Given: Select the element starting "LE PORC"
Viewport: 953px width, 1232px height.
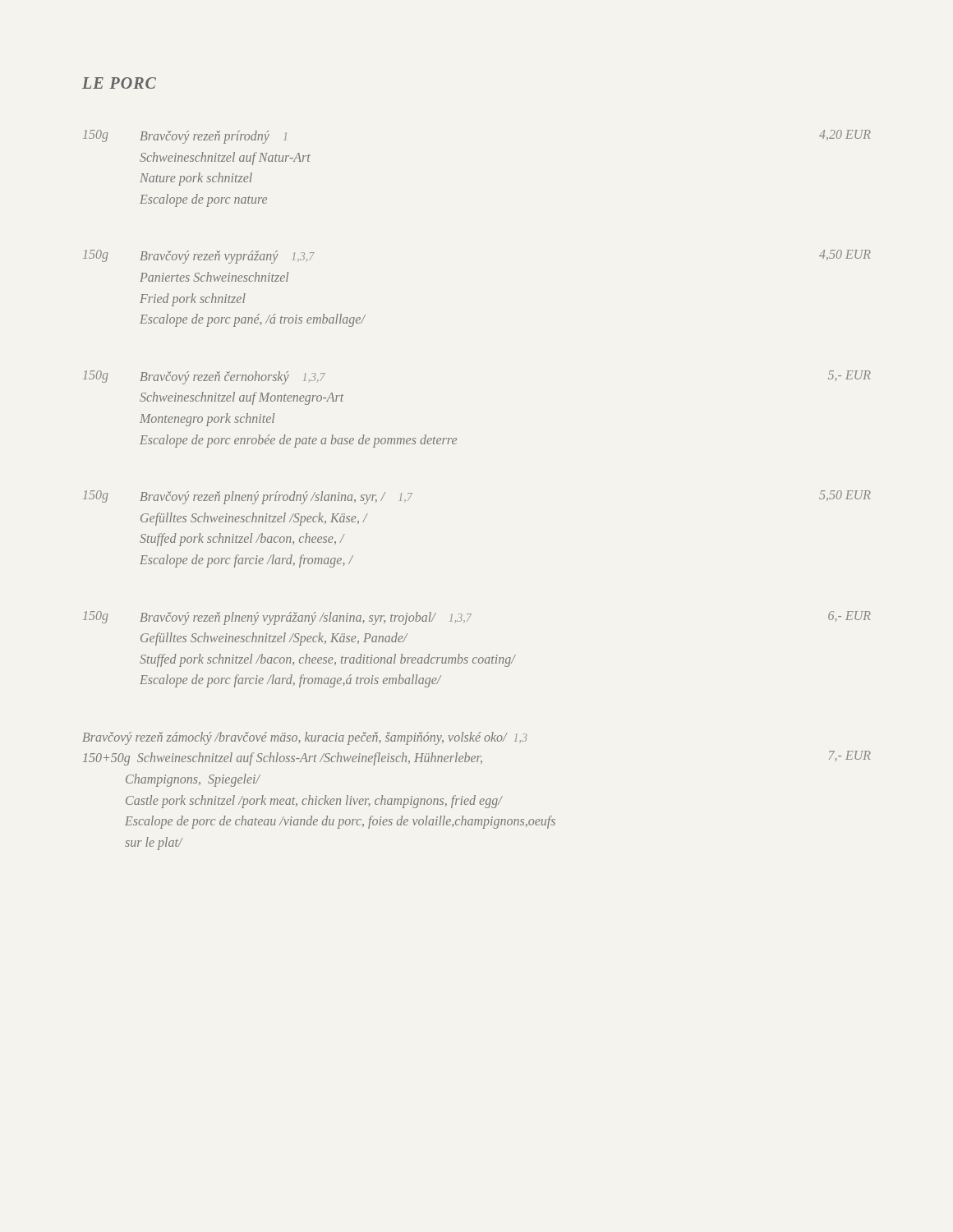Looking at the screenshot, I should pos(120,83).
